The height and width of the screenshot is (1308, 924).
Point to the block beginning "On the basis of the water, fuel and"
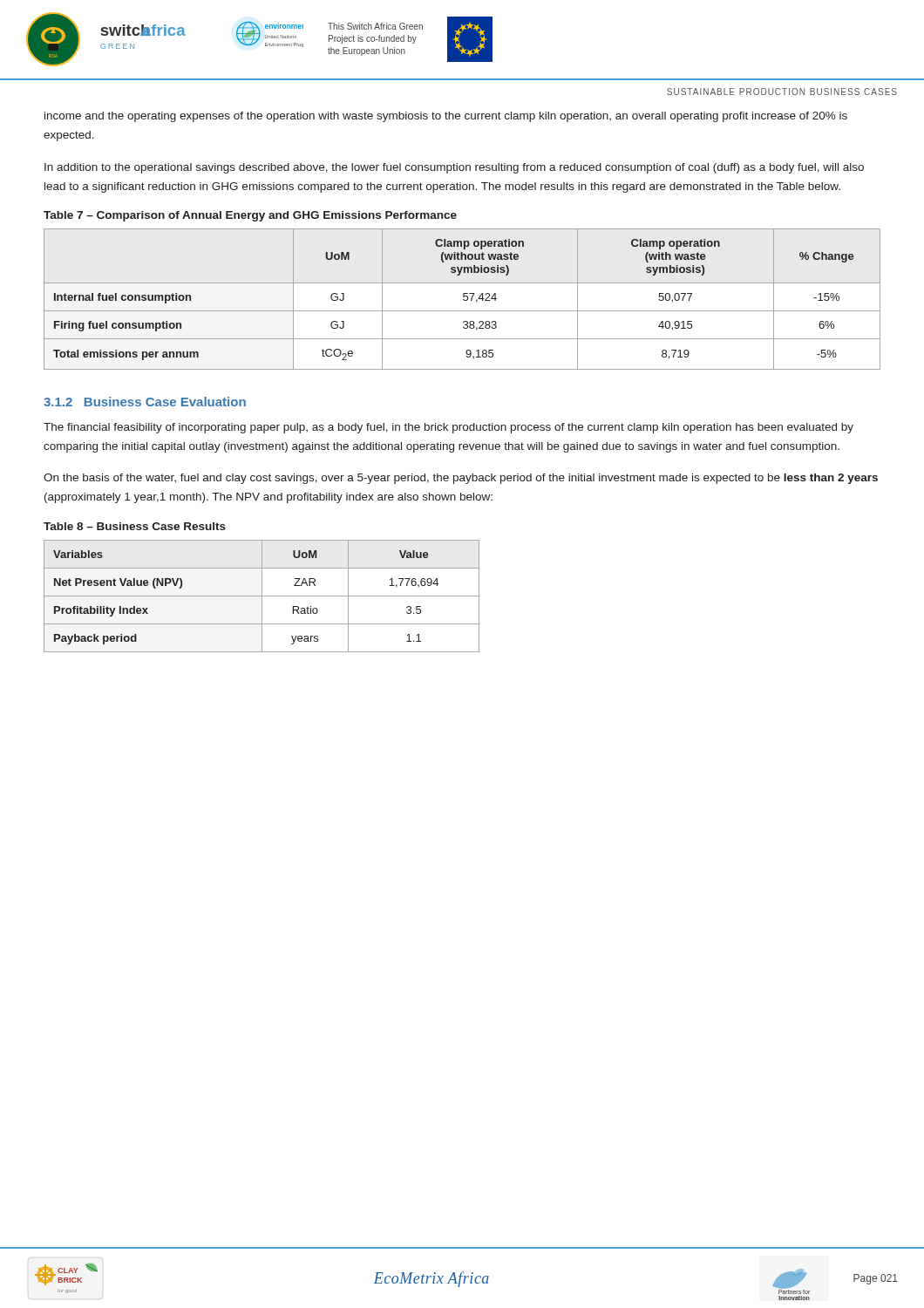pyautogui.click(x=461, y=487)
